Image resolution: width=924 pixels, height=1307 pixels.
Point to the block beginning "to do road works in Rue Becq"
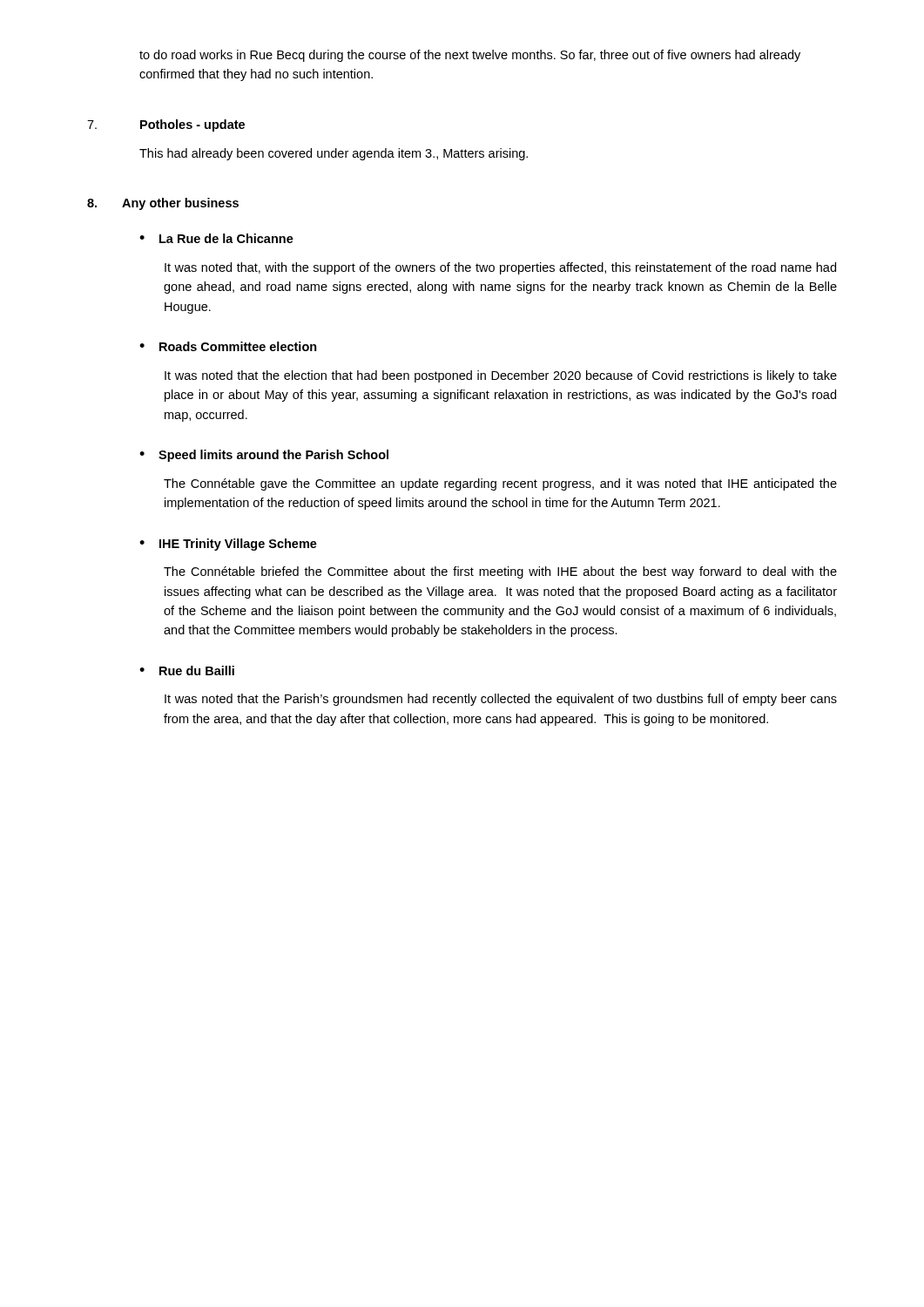488,65
